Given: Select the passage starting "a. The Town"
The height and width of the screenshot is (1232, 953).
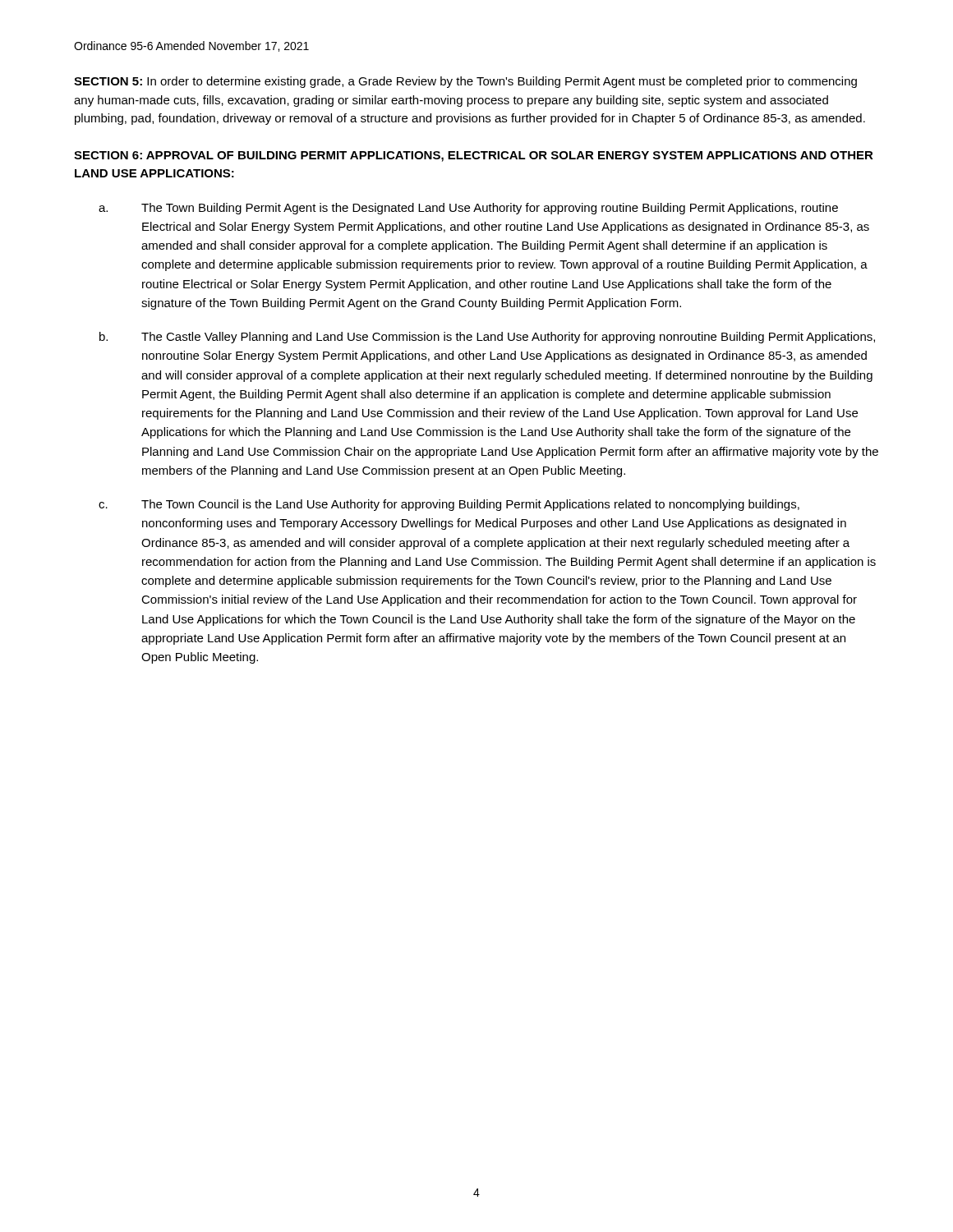Looking at the screenshot, I should (x=489, y=255).
